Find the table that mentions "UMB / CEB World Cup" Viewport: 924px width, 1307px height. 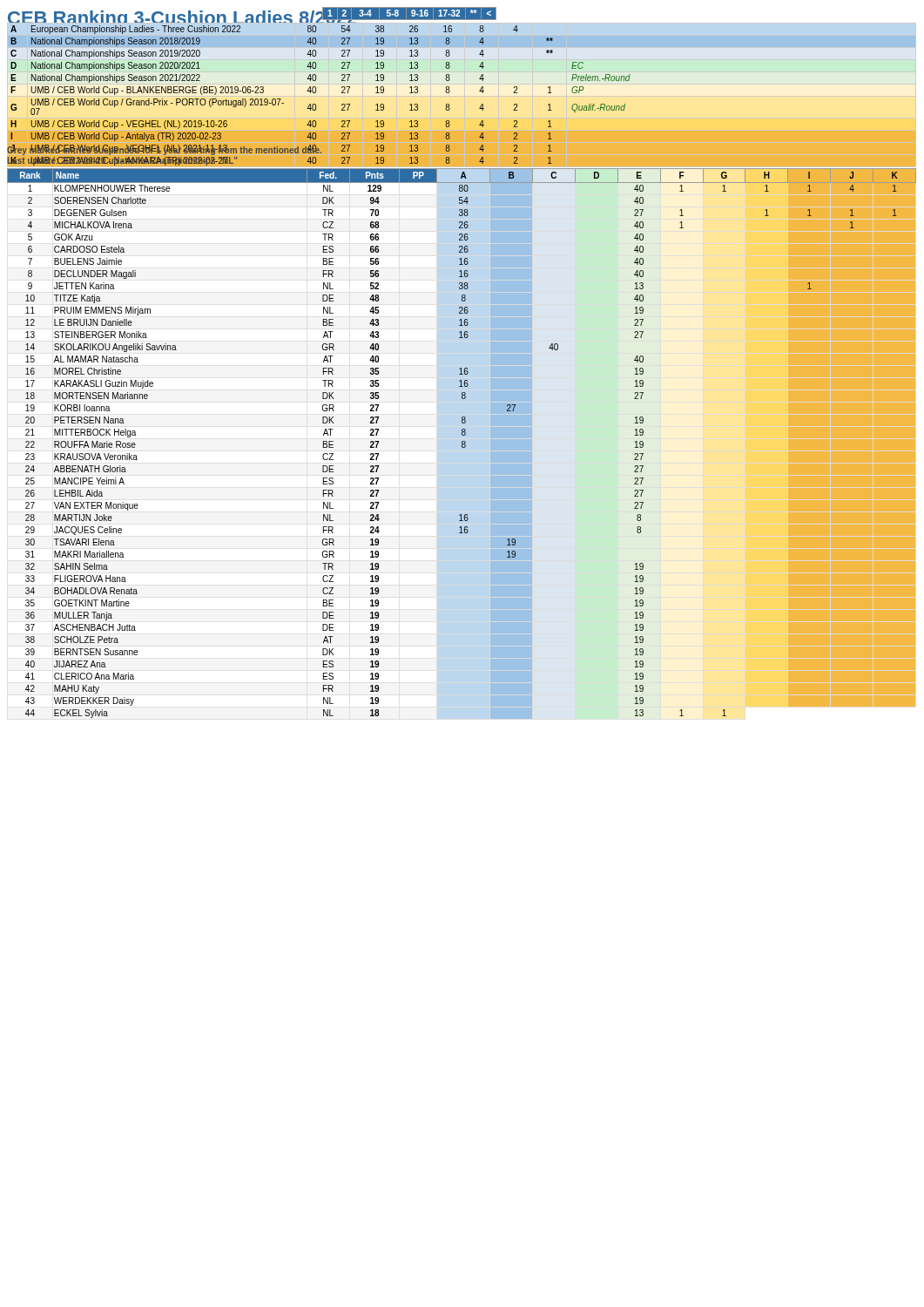(462, 95)
